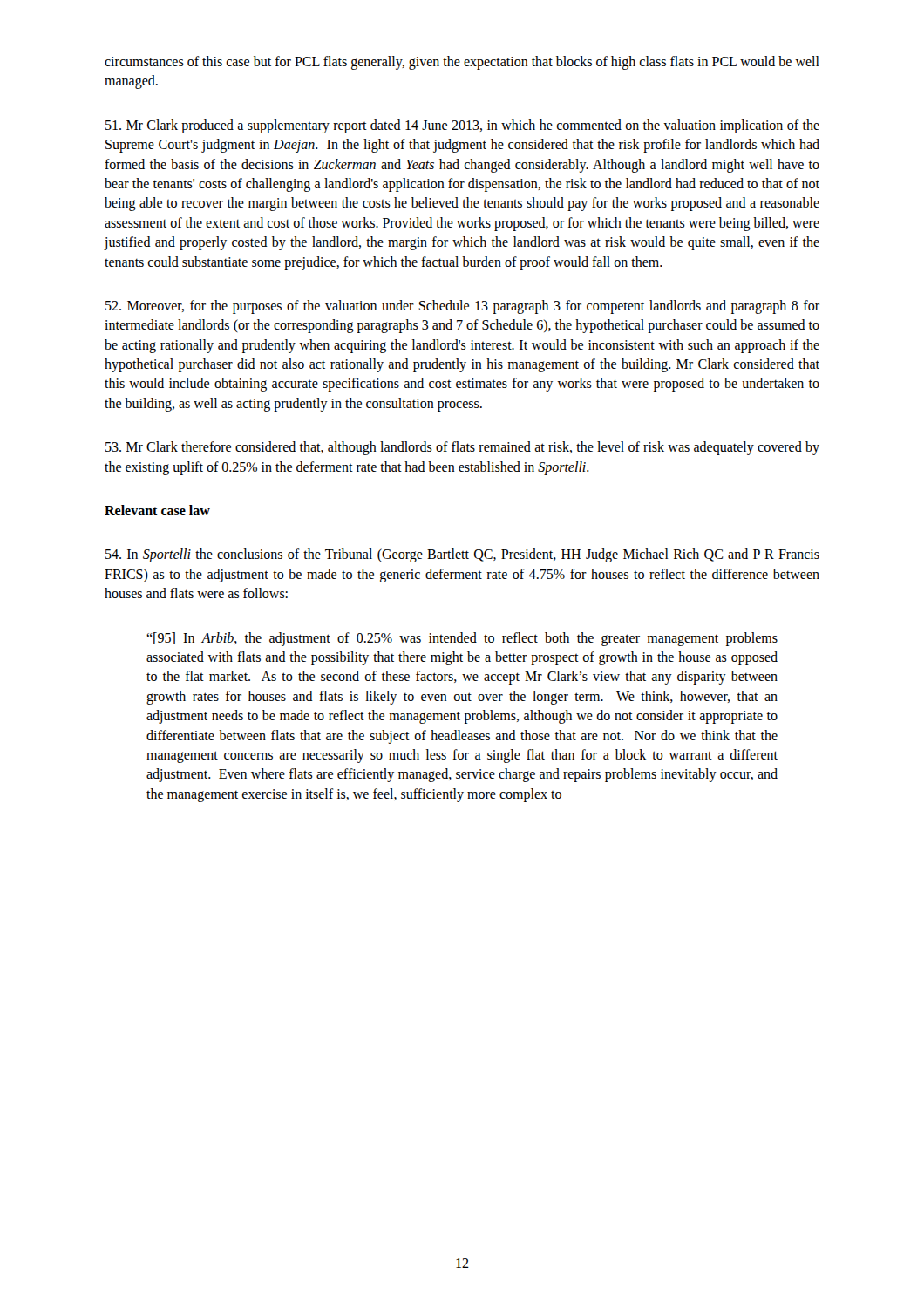Click on the text block starting "“[95] In Arbib, the adjustment of 0.25%"
Screen dimensions: 1308x924
[462, 716]
